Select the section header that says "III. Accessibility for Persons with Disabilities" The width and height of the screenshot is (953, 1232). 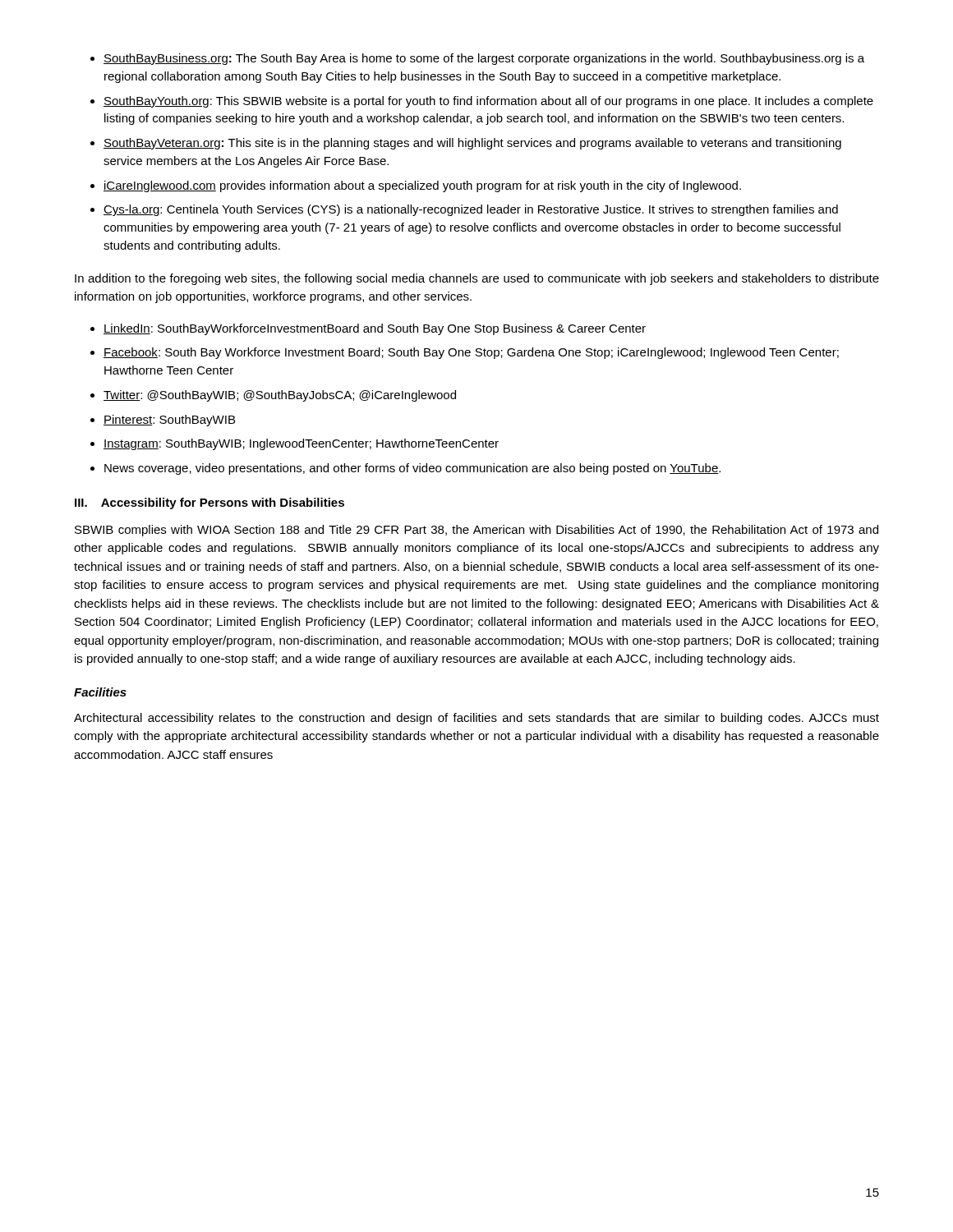click(209, 502)
